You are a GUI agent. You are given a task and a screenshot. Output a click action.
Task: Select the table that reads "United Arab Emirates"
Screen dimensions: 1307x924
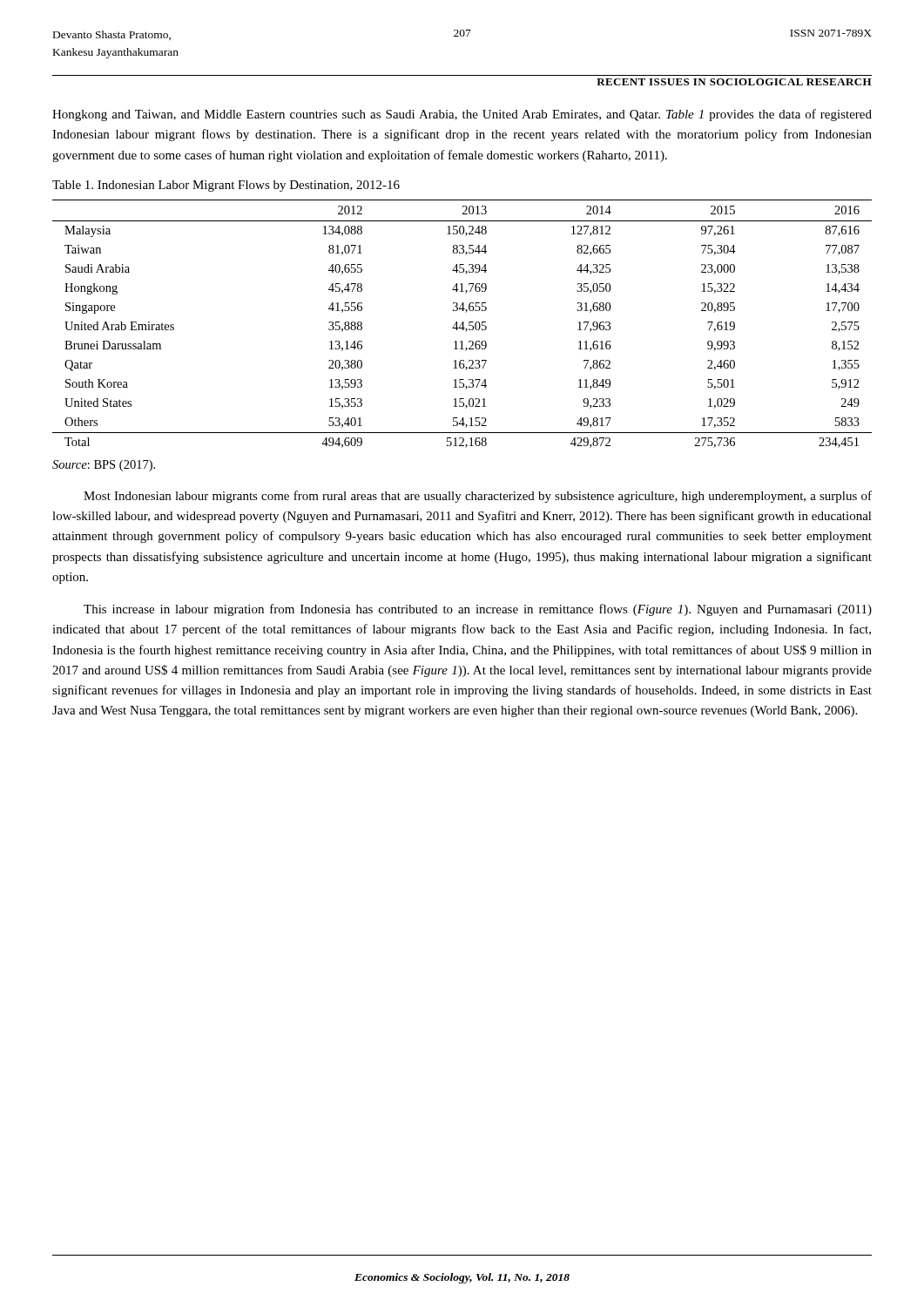click(462, 326)
